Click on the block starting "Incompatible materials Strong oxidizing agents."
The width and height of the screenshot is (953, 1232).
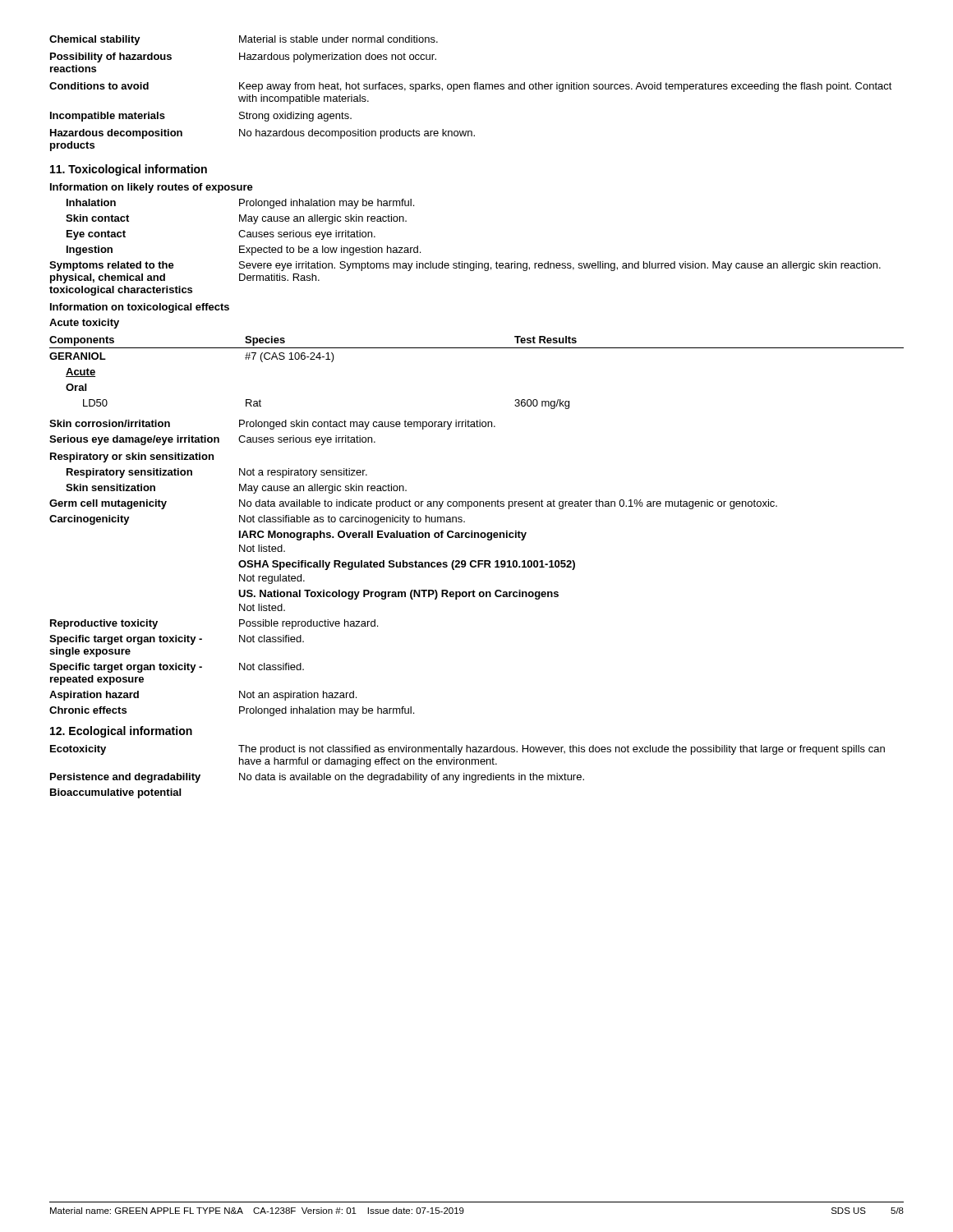(x=107, y=116)
